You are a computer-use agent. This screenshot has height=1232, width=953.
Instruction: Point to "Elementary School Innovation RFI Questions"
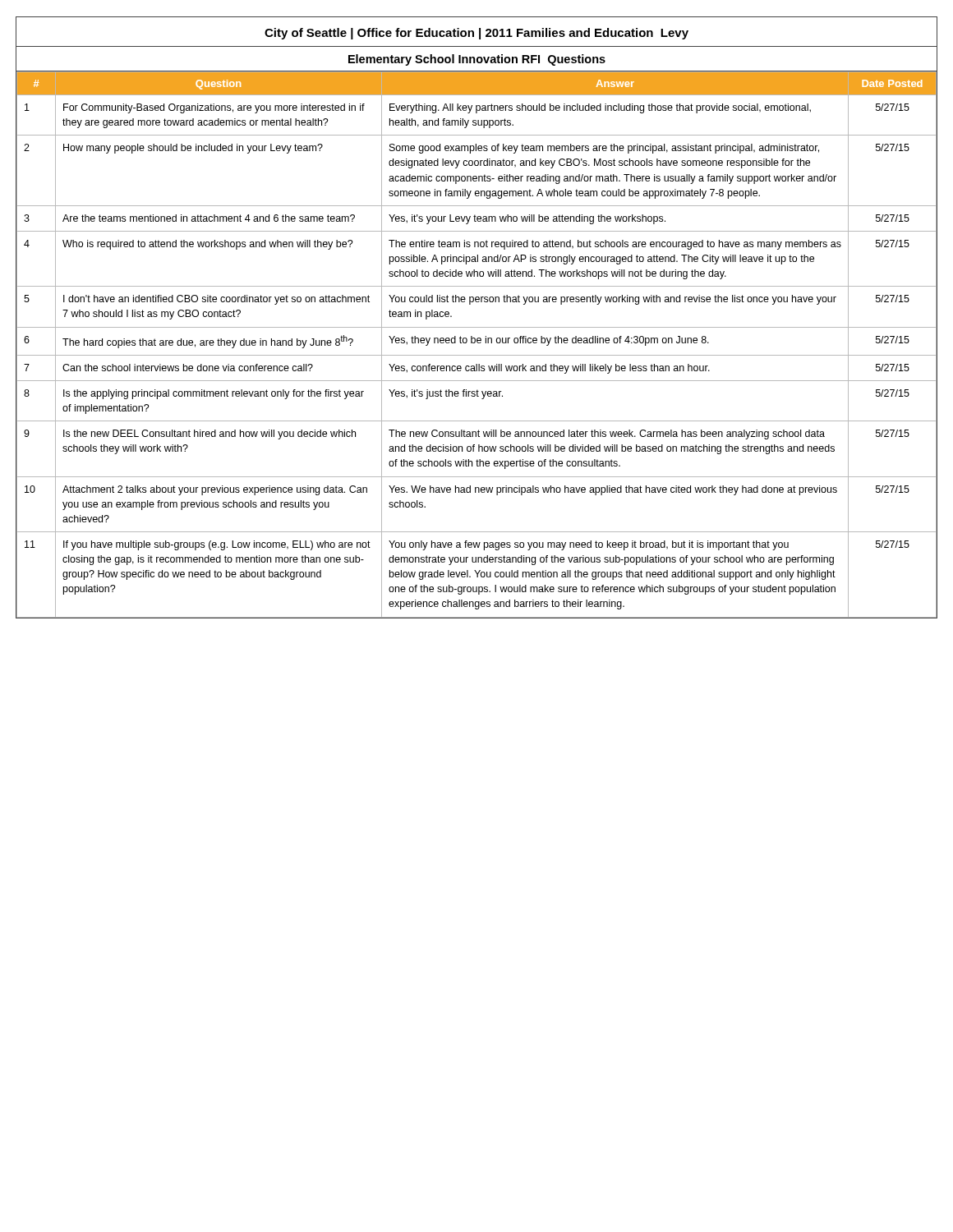click(x=476, y=59)
